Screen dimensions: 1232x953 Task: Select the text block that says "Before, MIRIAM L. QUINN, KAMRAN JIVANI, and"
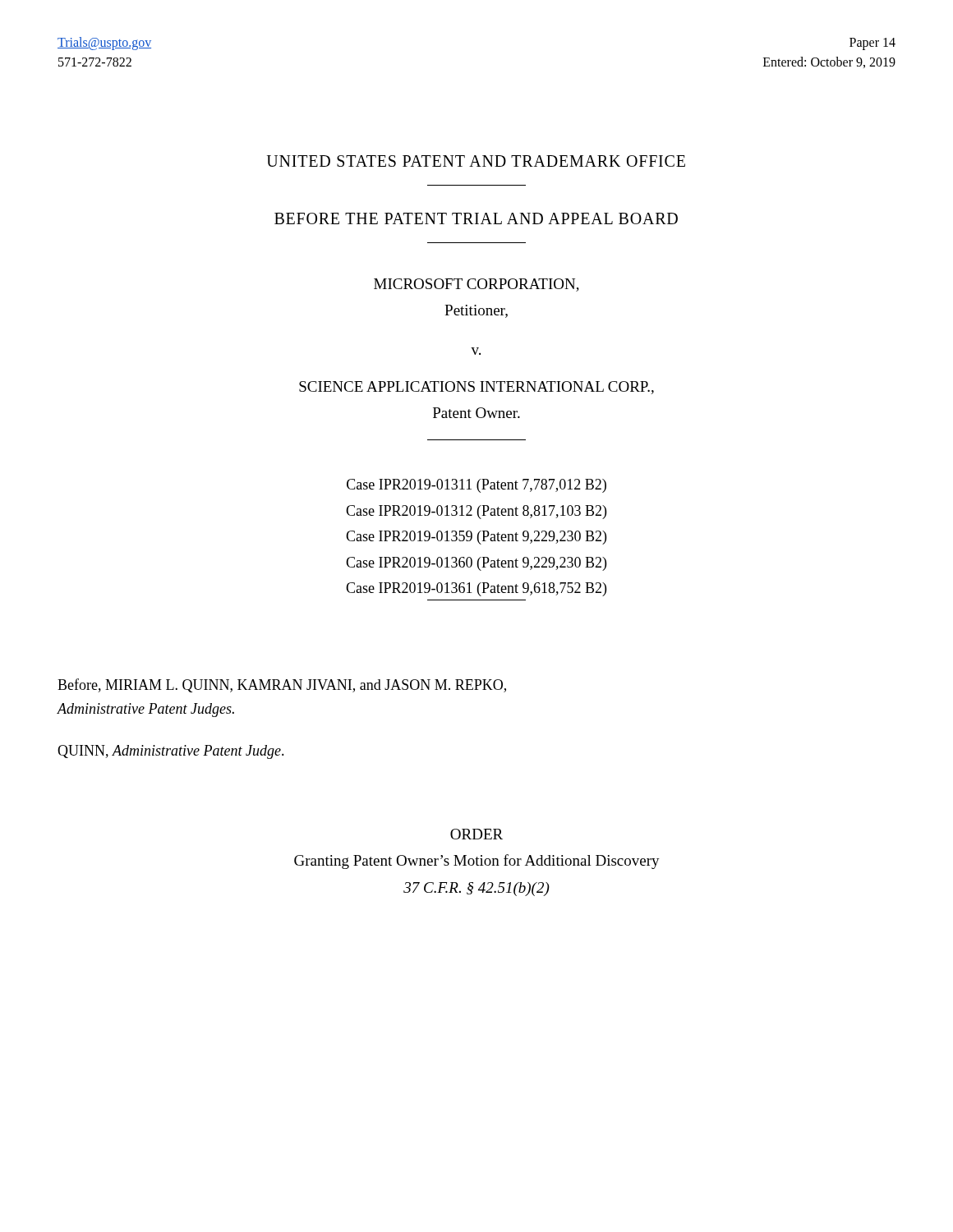[x=282, y=697]
